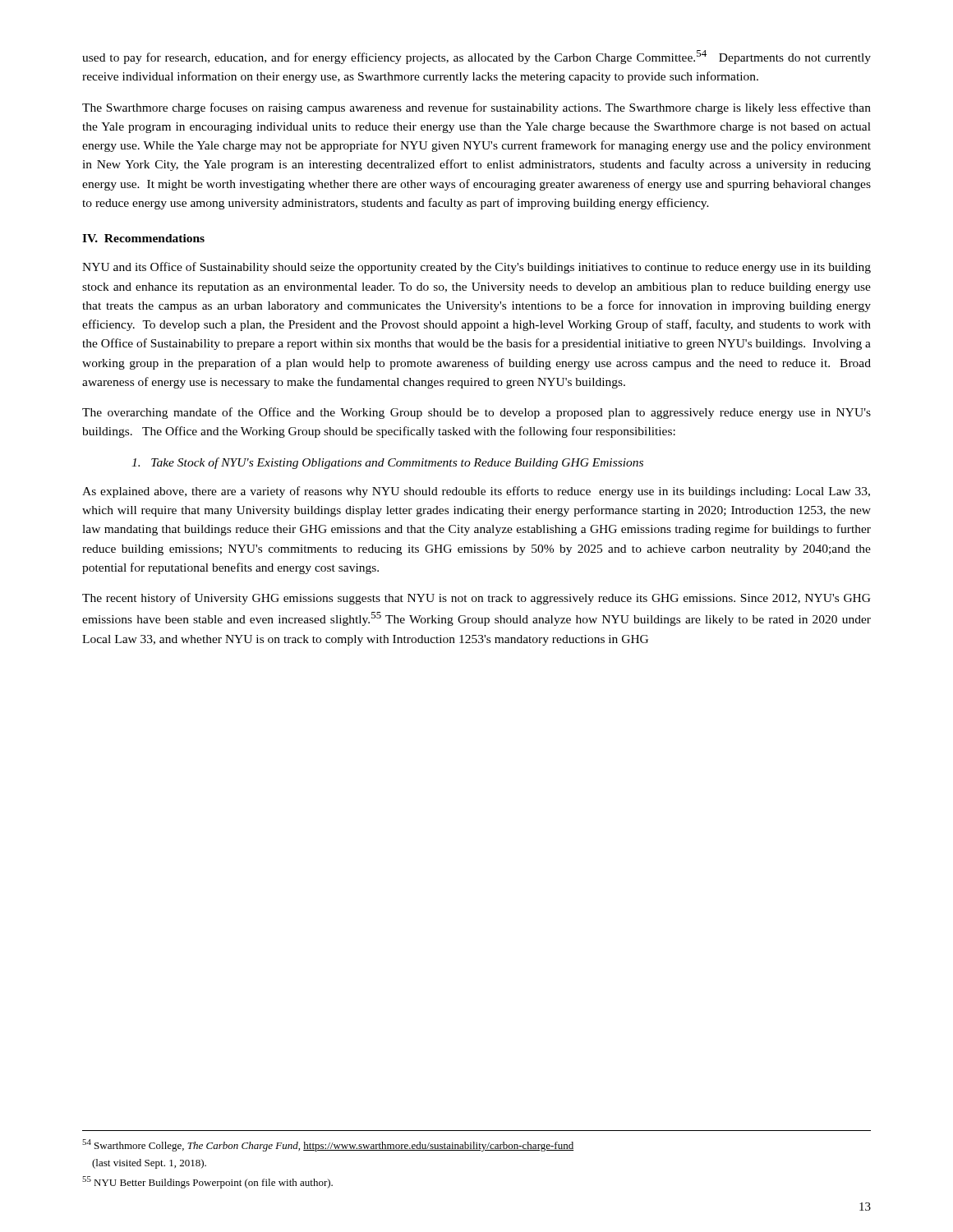Viewport: 953px width, 1232px height.
Task: Click on the region starting "Take Stock of NYU's Existing Obligations and Commitments"
Action: tap(388, 462)
